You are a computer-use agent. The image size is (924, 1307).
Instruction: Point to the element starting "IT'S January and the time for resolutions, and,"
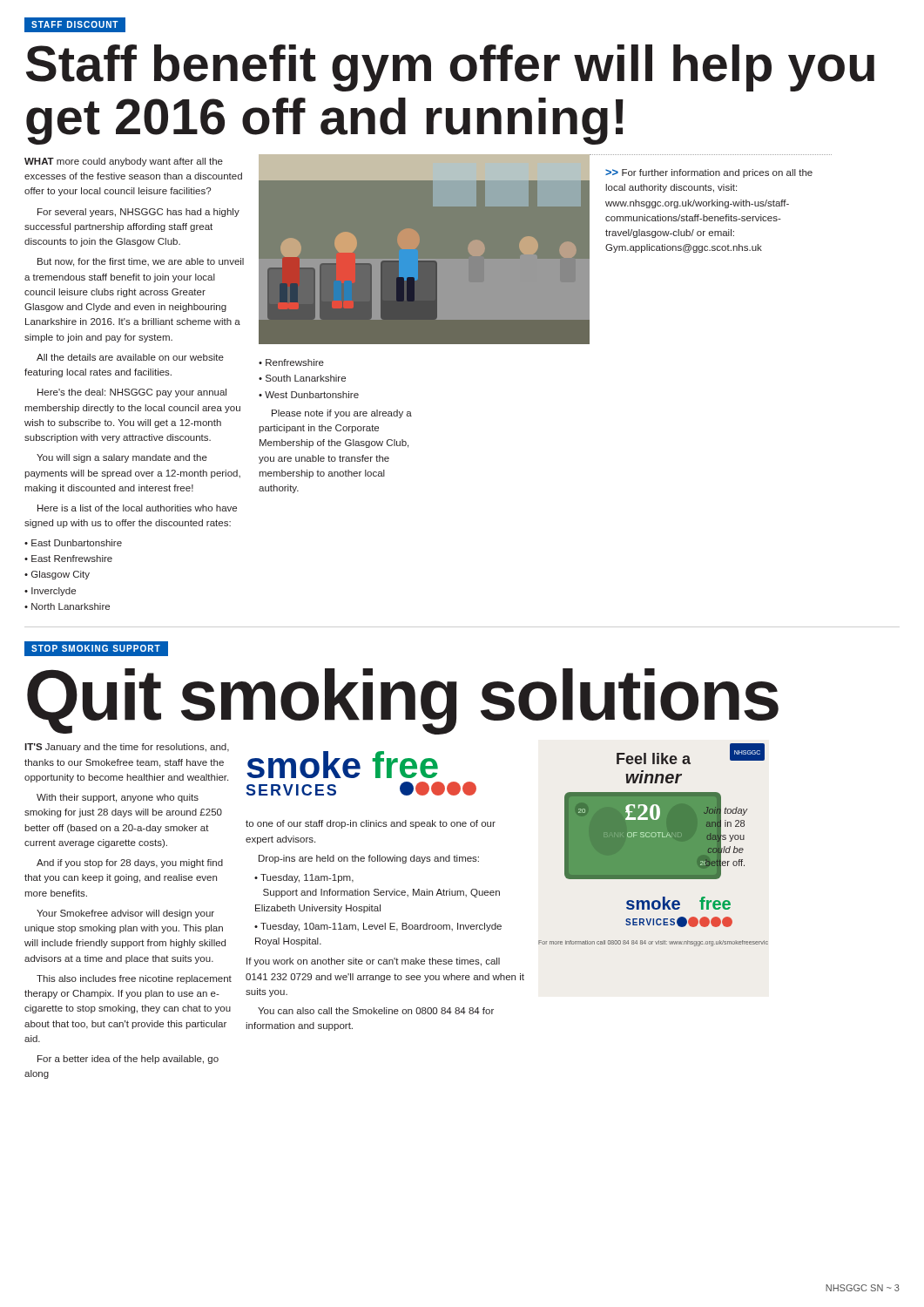[x=129, y=911]
